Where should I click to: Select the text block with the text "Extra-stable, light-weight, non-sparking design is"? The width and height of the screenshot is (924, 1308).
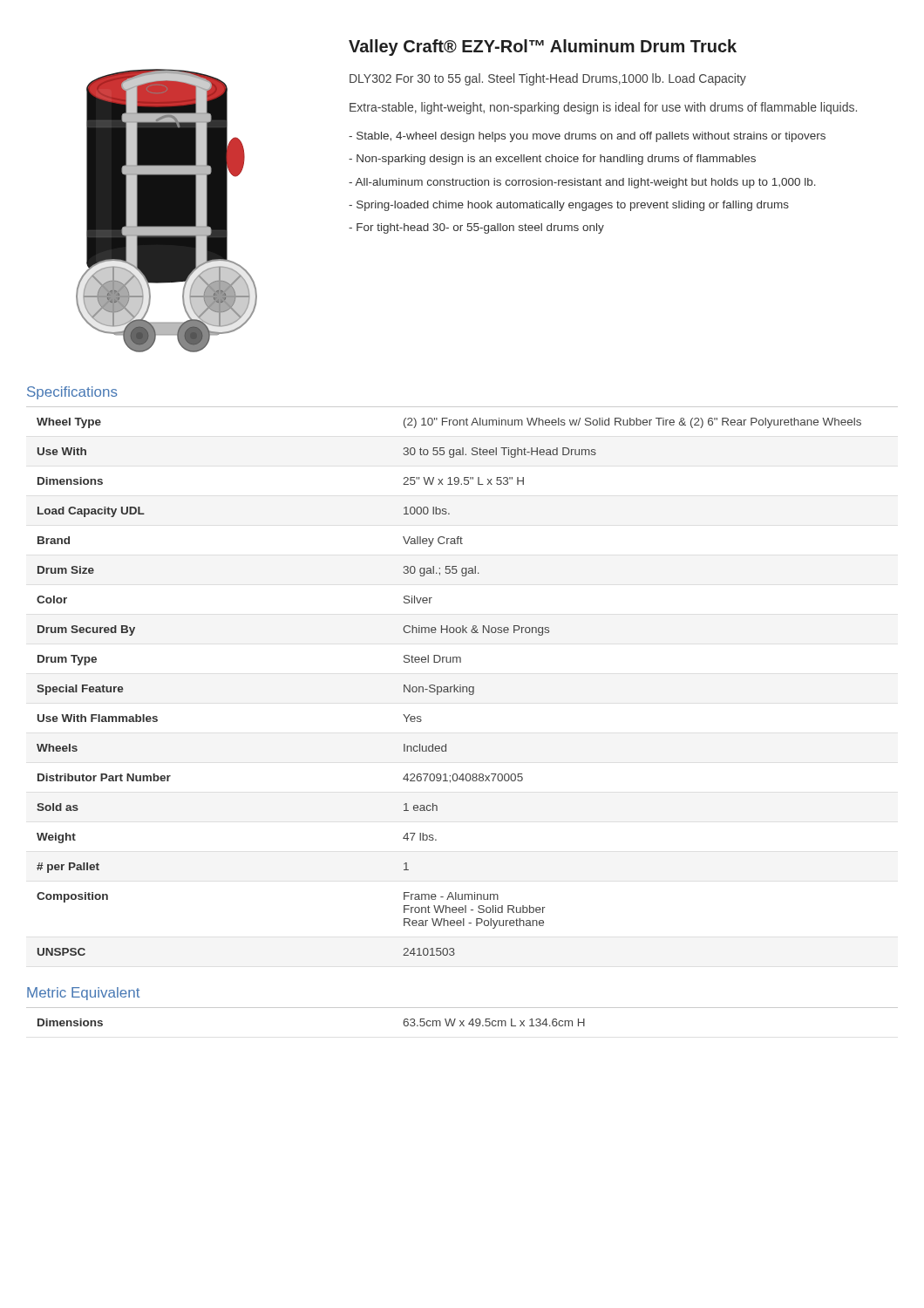(603, 107)
